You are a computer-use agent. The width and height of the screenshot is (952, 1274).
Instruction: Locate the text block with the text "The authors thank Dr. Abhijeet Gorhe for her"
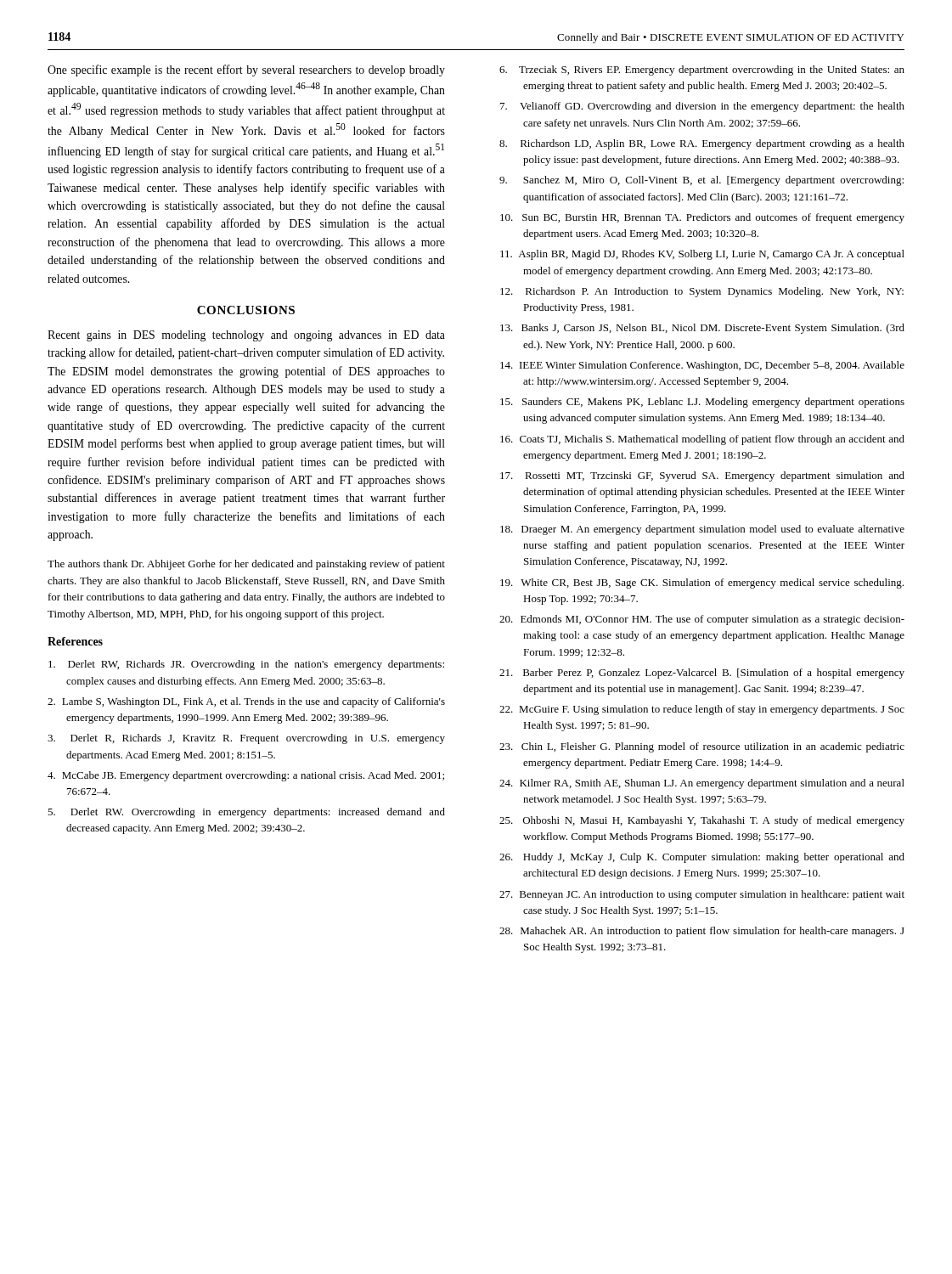pyautogui.click(x=246, y=589)
